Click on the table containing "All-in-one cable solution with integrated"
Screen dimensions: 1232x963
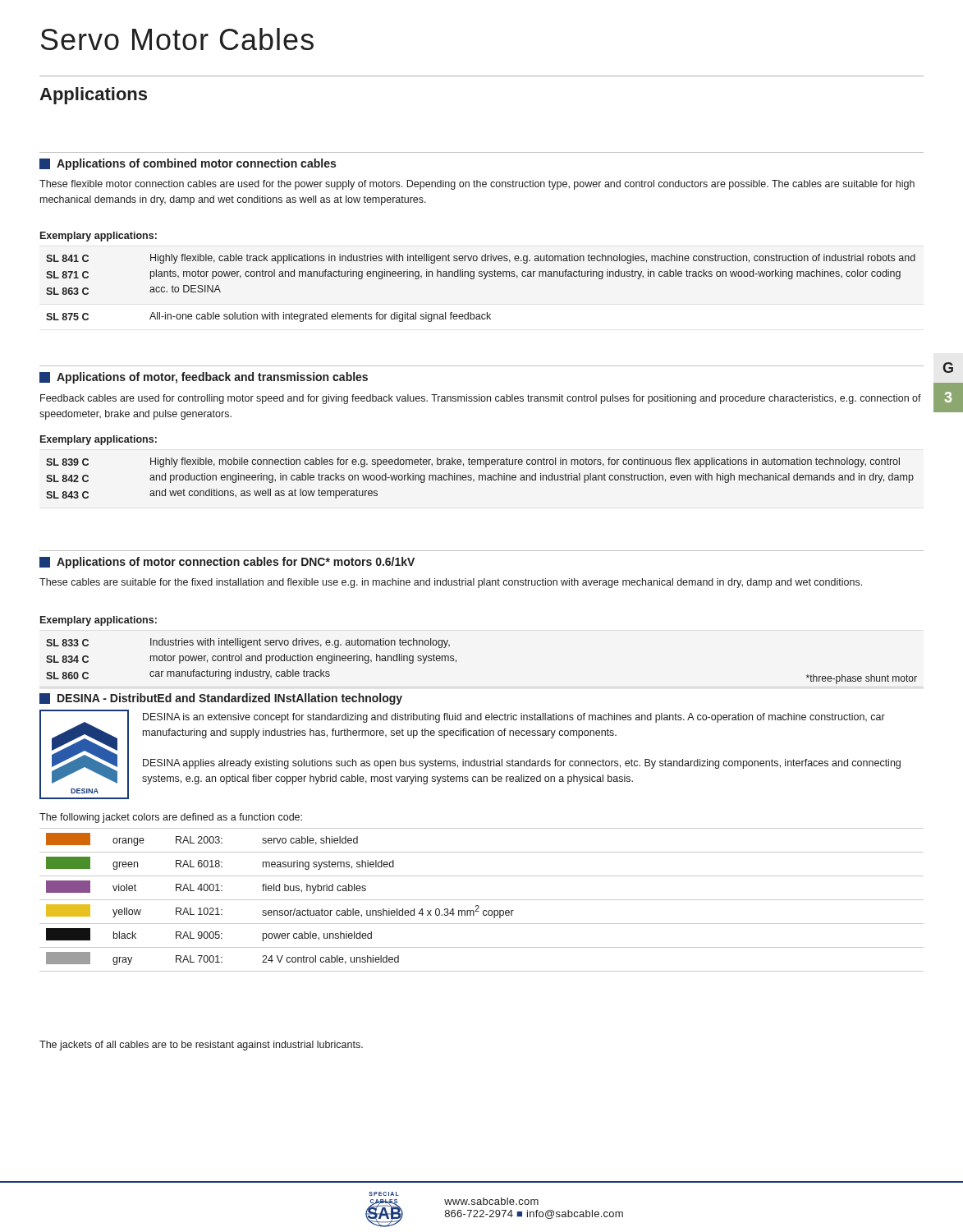click(x=482, y=288)
